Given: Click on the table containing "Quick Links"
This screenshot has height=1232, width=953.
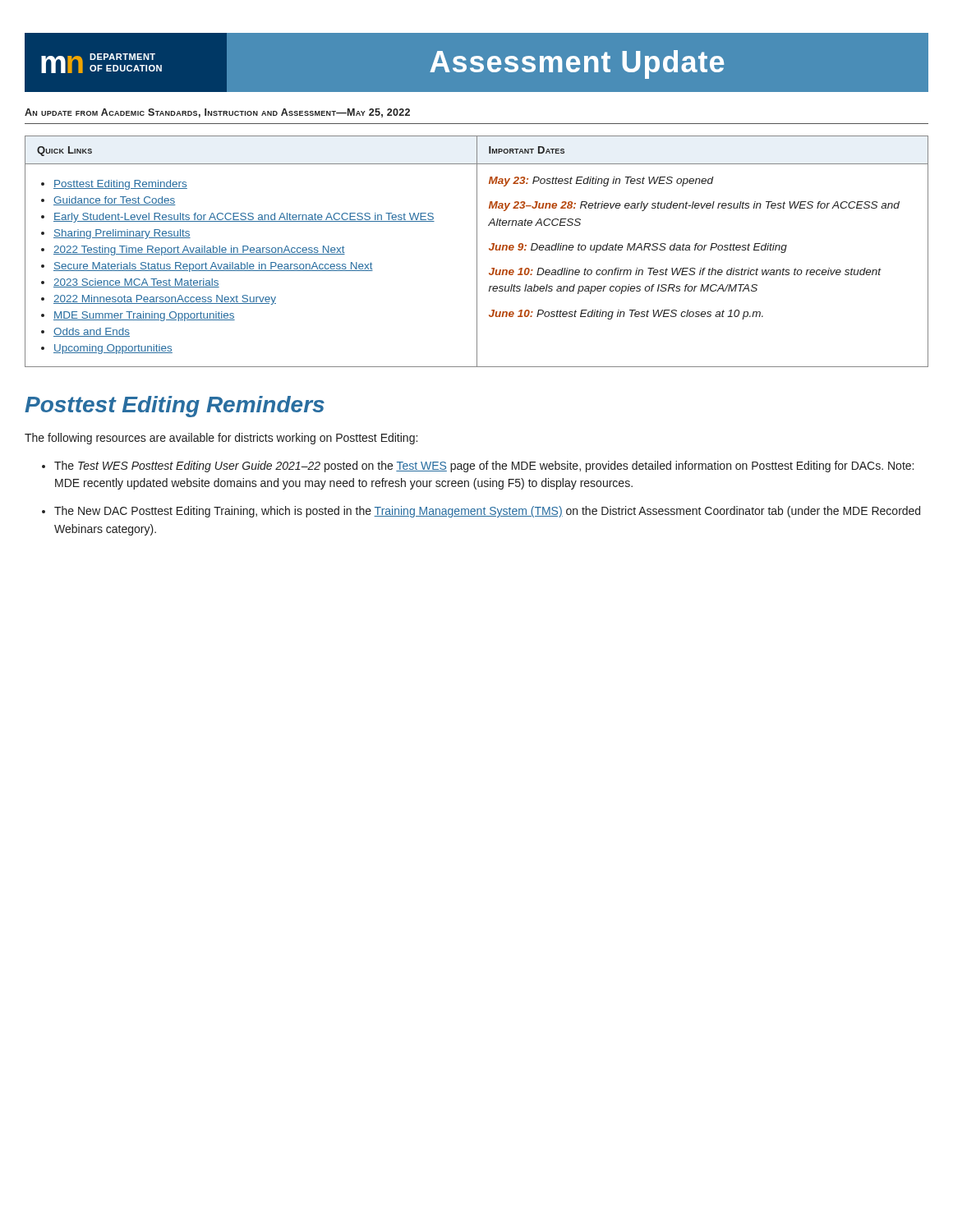Looking at the screenshot, I should point(476,251).
